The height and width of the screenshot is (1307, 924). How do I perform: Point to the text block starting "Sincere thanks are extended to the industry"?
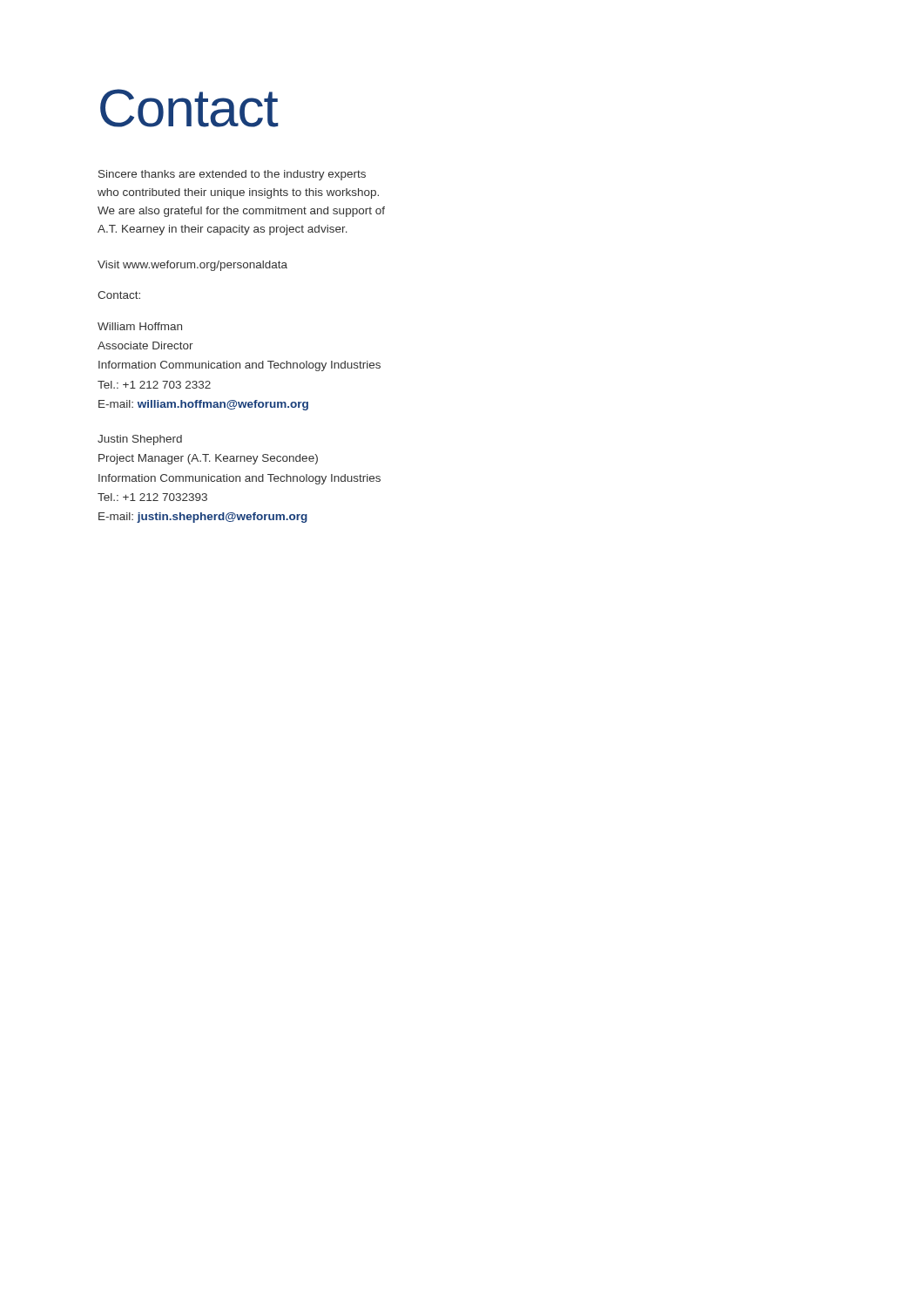click(350, 202)
